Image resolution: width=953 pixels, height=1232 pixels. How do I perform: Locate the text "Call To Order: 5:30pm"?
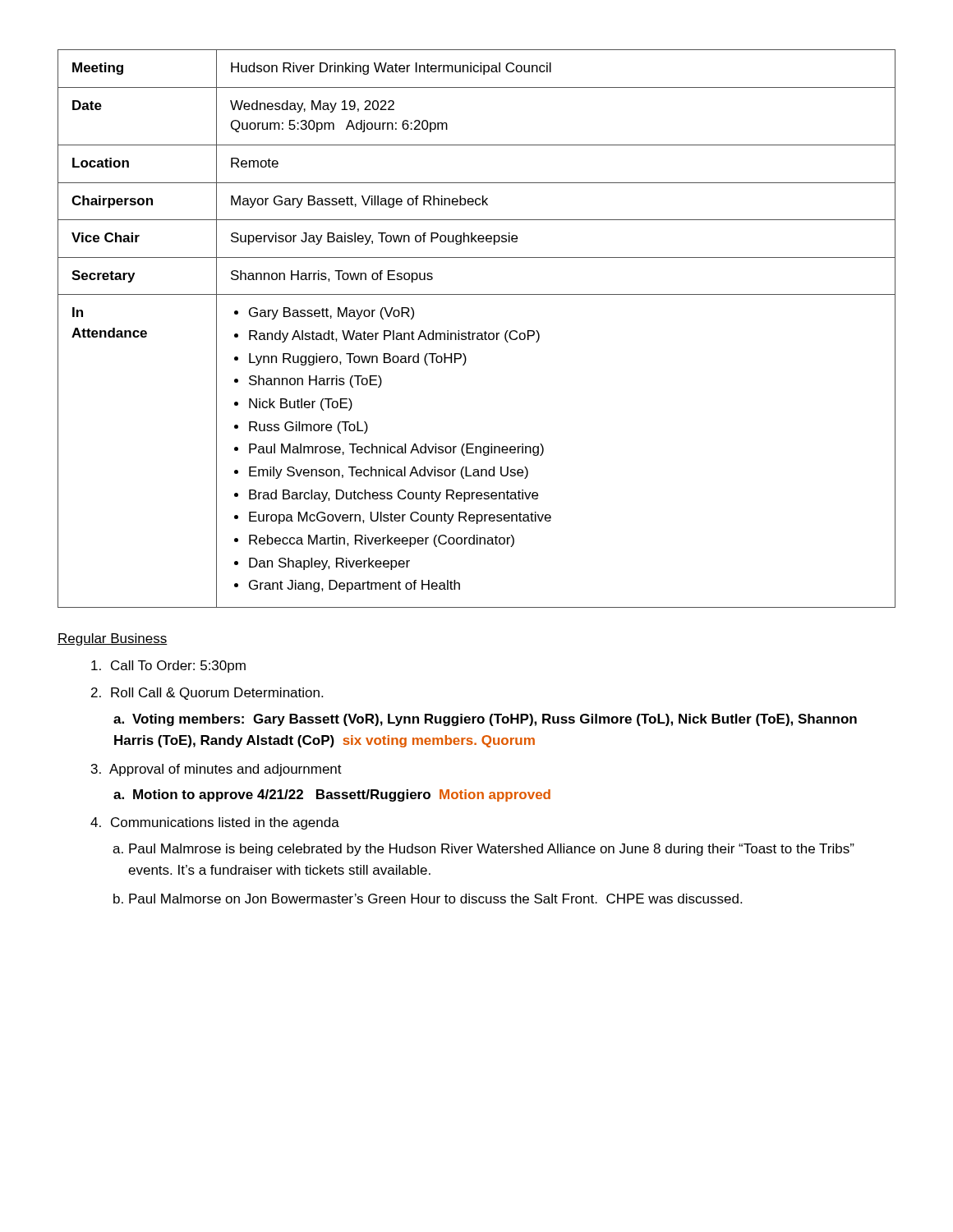click(168, 666)
